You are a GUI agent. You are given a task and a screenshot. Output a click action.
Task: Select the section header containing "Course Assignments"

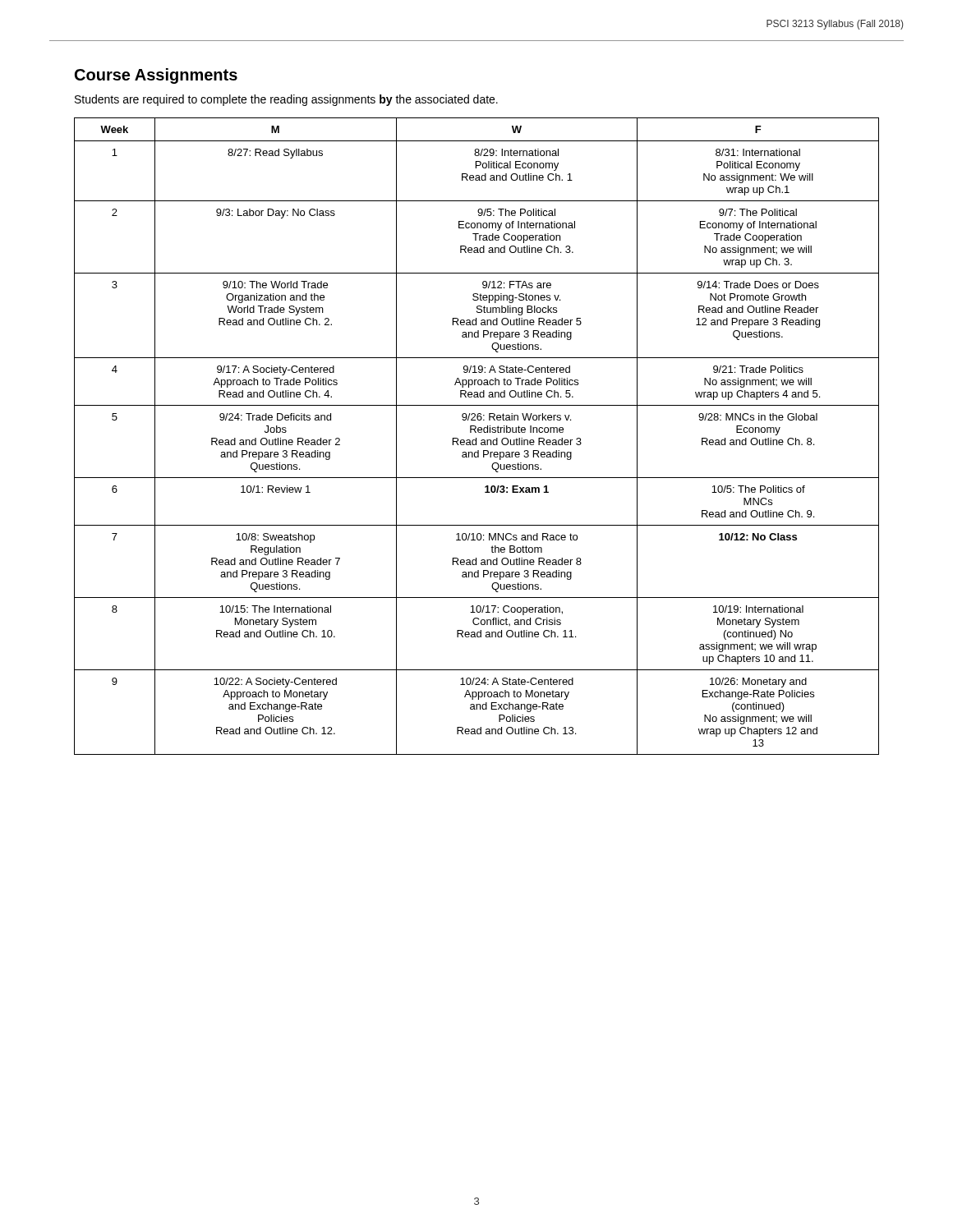click(156, 75)
